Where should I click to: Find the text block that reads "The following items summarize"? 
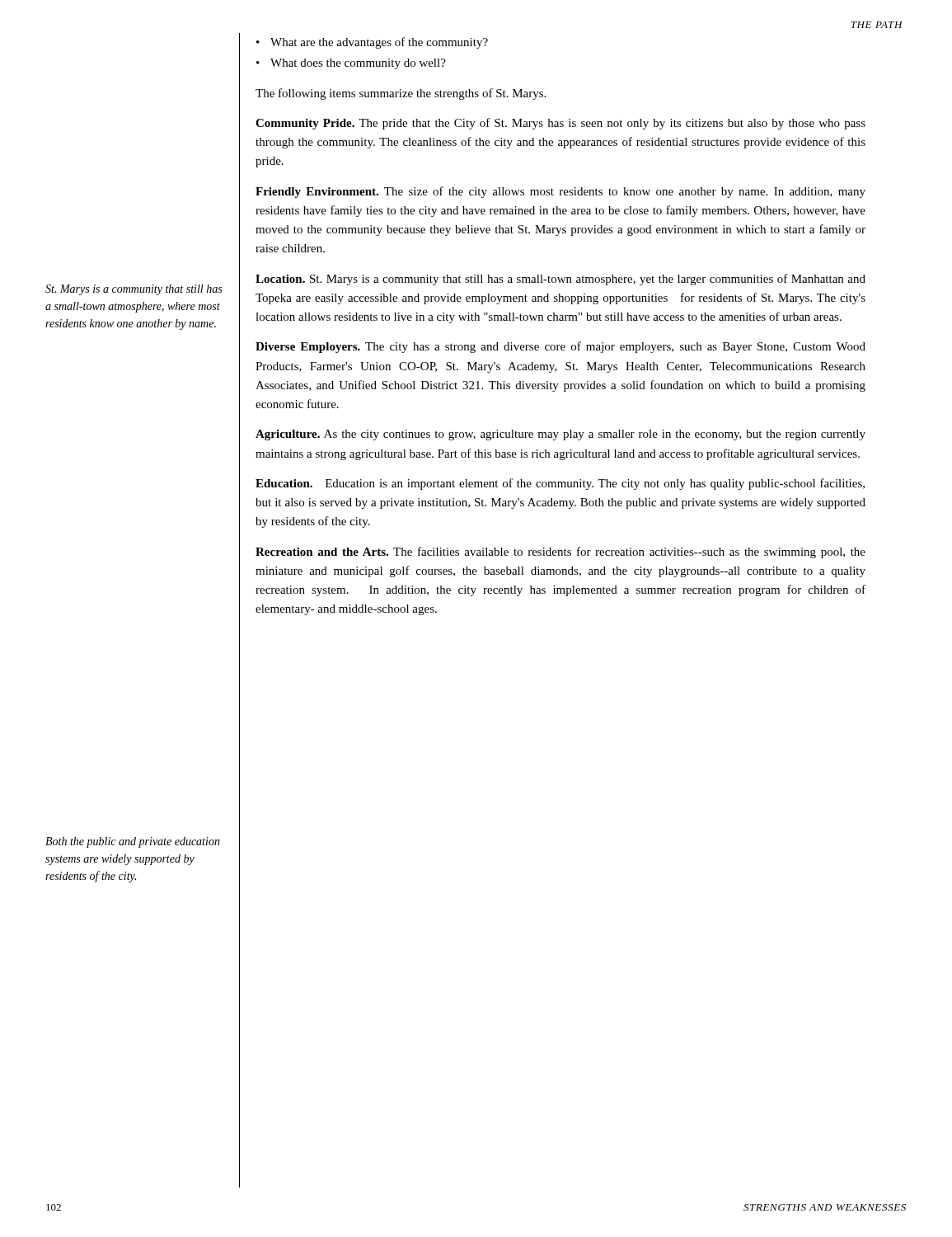pyautogui.click(x=401, y=94)
